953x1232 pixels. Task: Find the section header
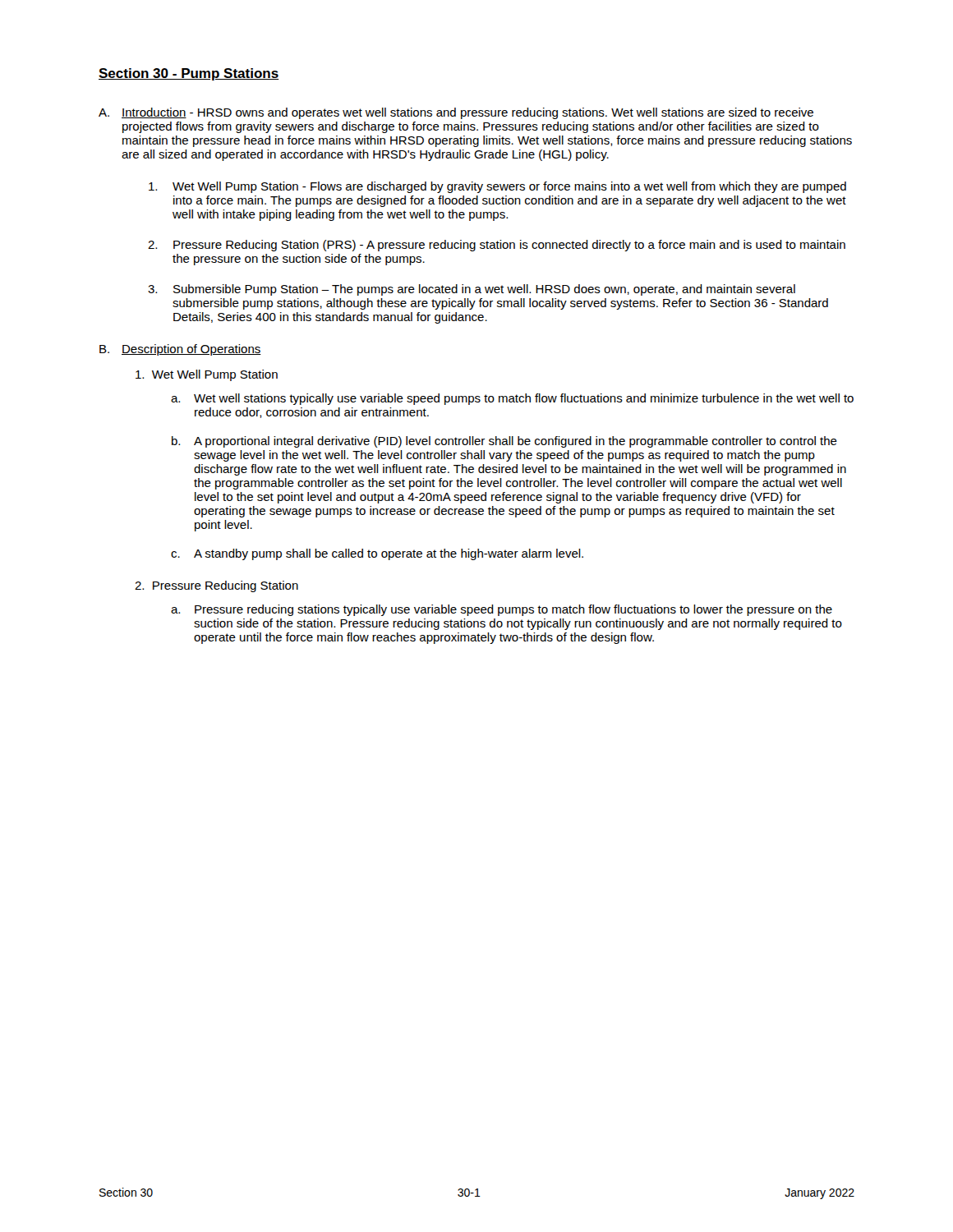click(x=189, y=73)
